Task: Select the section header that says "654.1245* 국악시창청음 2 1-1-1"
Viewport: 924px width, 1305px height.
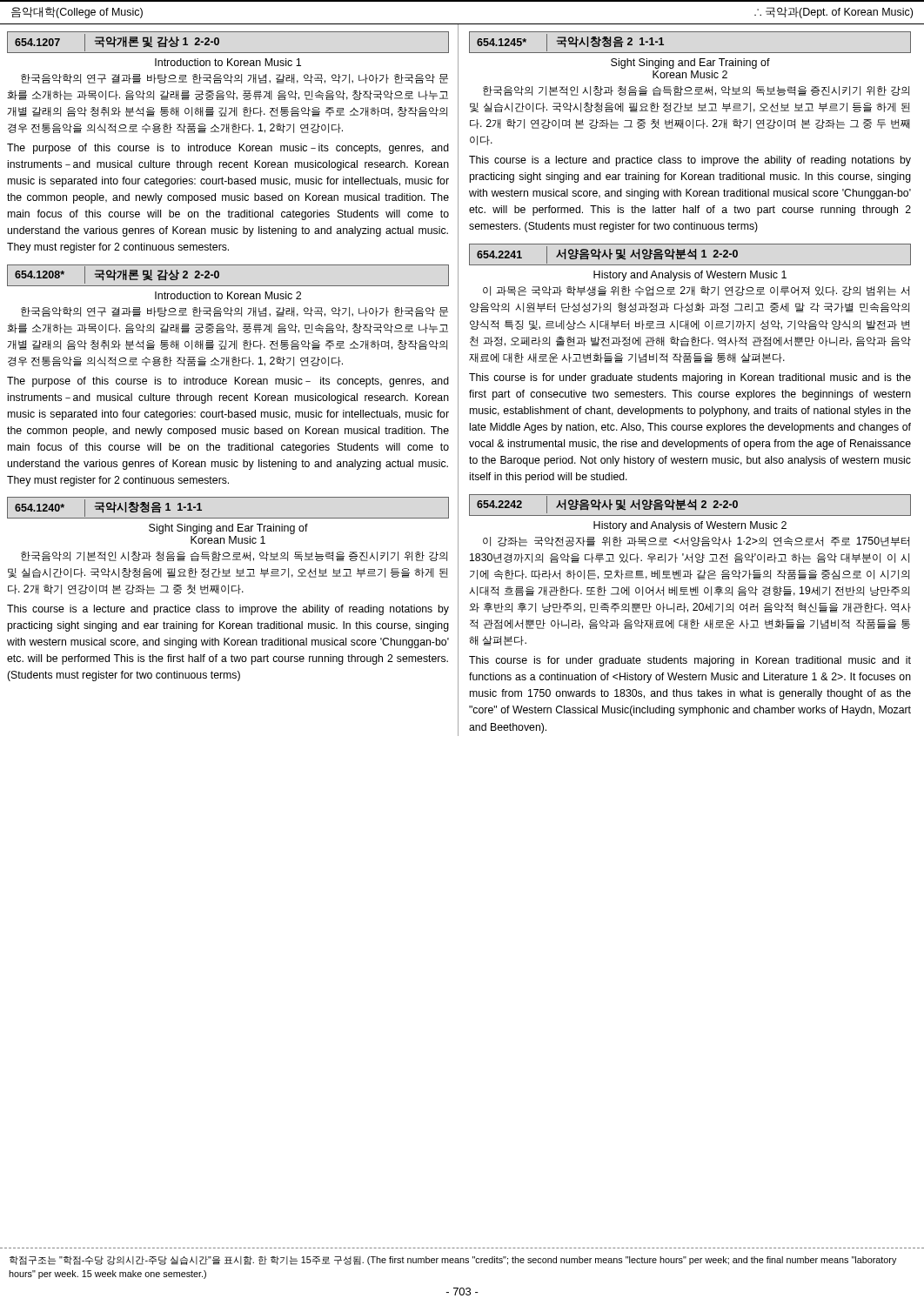Action: click(x=571, y=42)
